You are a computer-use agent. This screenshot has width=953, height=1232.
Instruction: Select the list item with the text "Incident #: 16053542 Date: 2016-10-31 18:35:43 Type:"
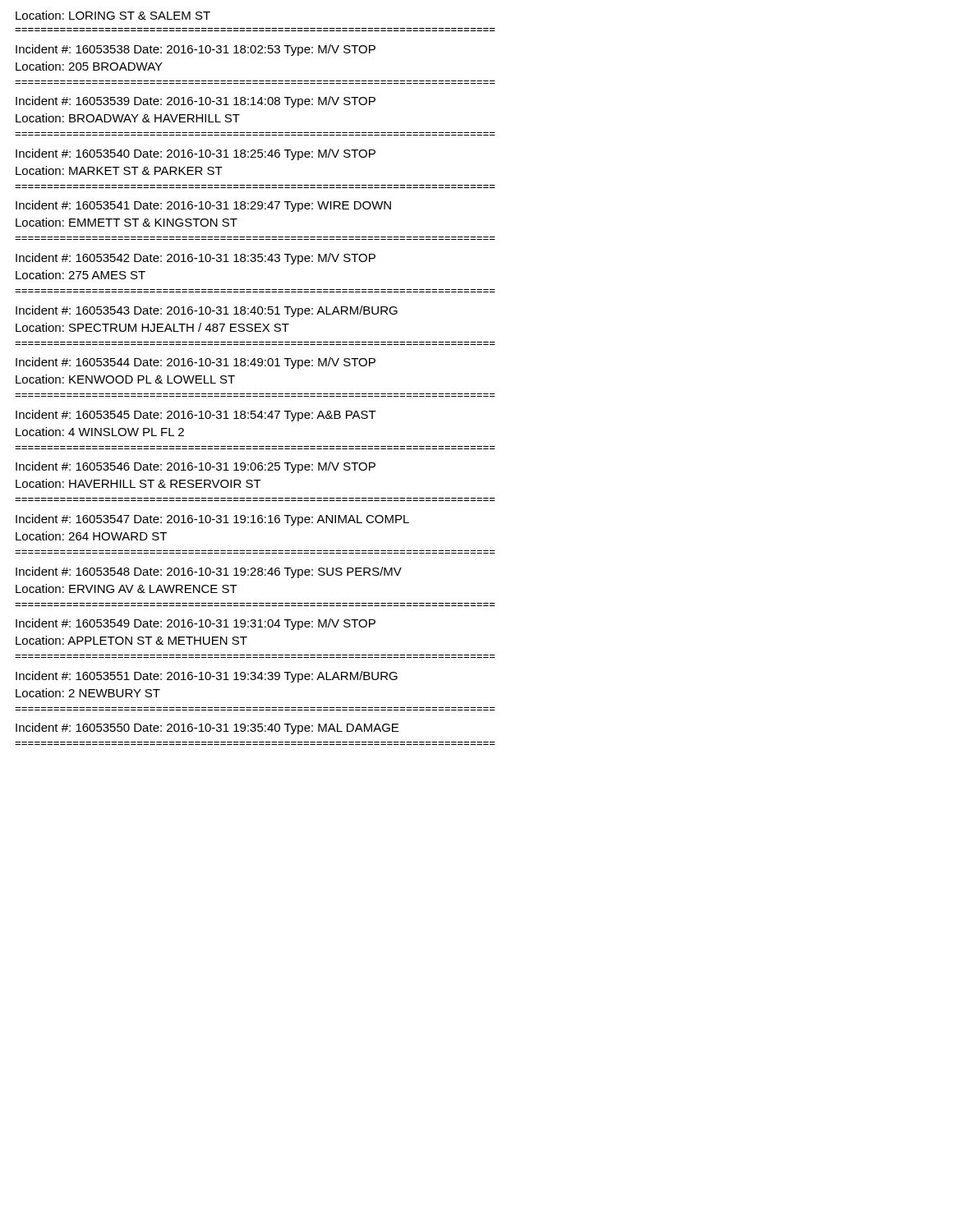(x=196, y=259)
